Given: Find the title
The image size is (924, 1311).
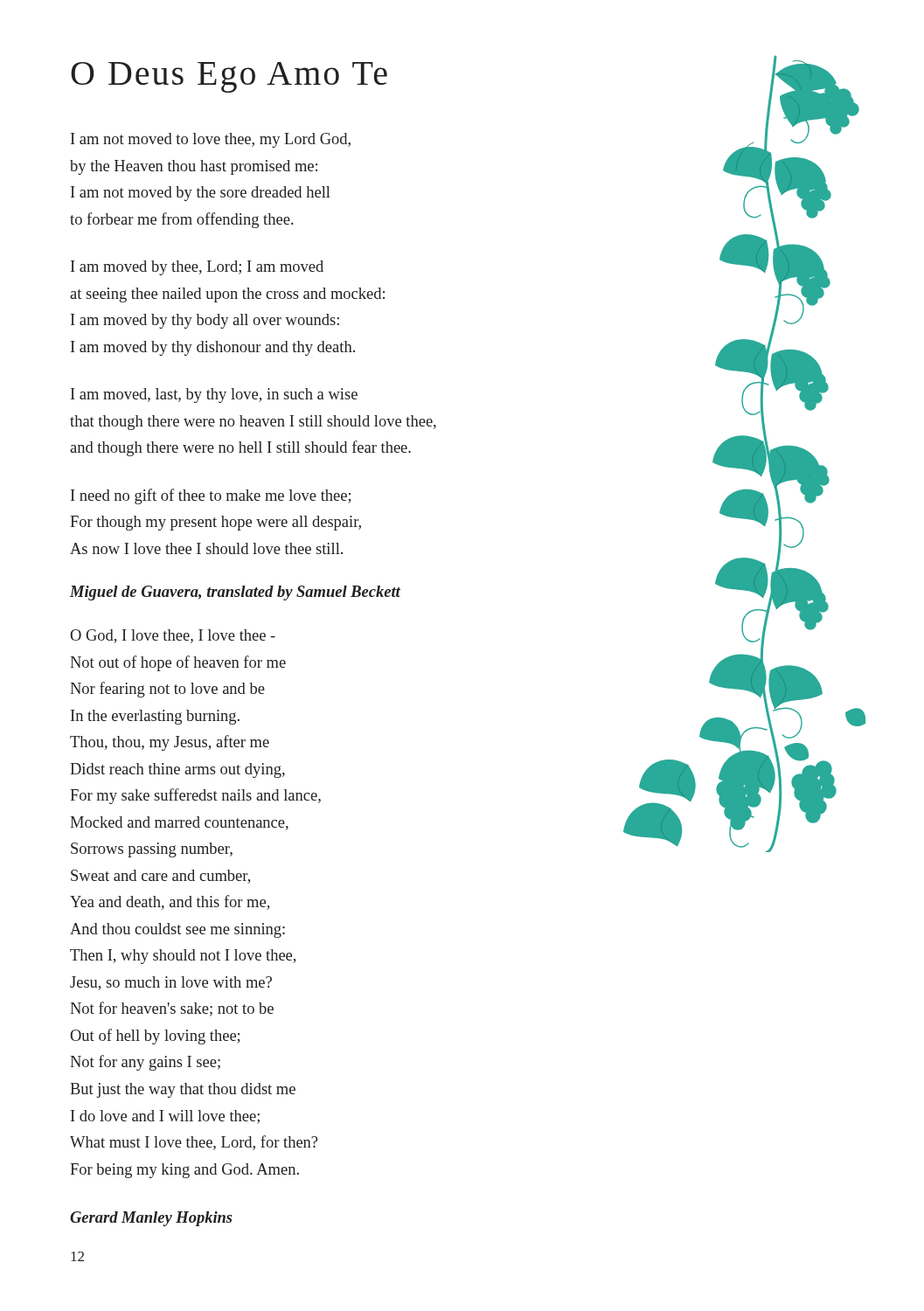Looking at the screenshot, I should [x=230, y=73].
